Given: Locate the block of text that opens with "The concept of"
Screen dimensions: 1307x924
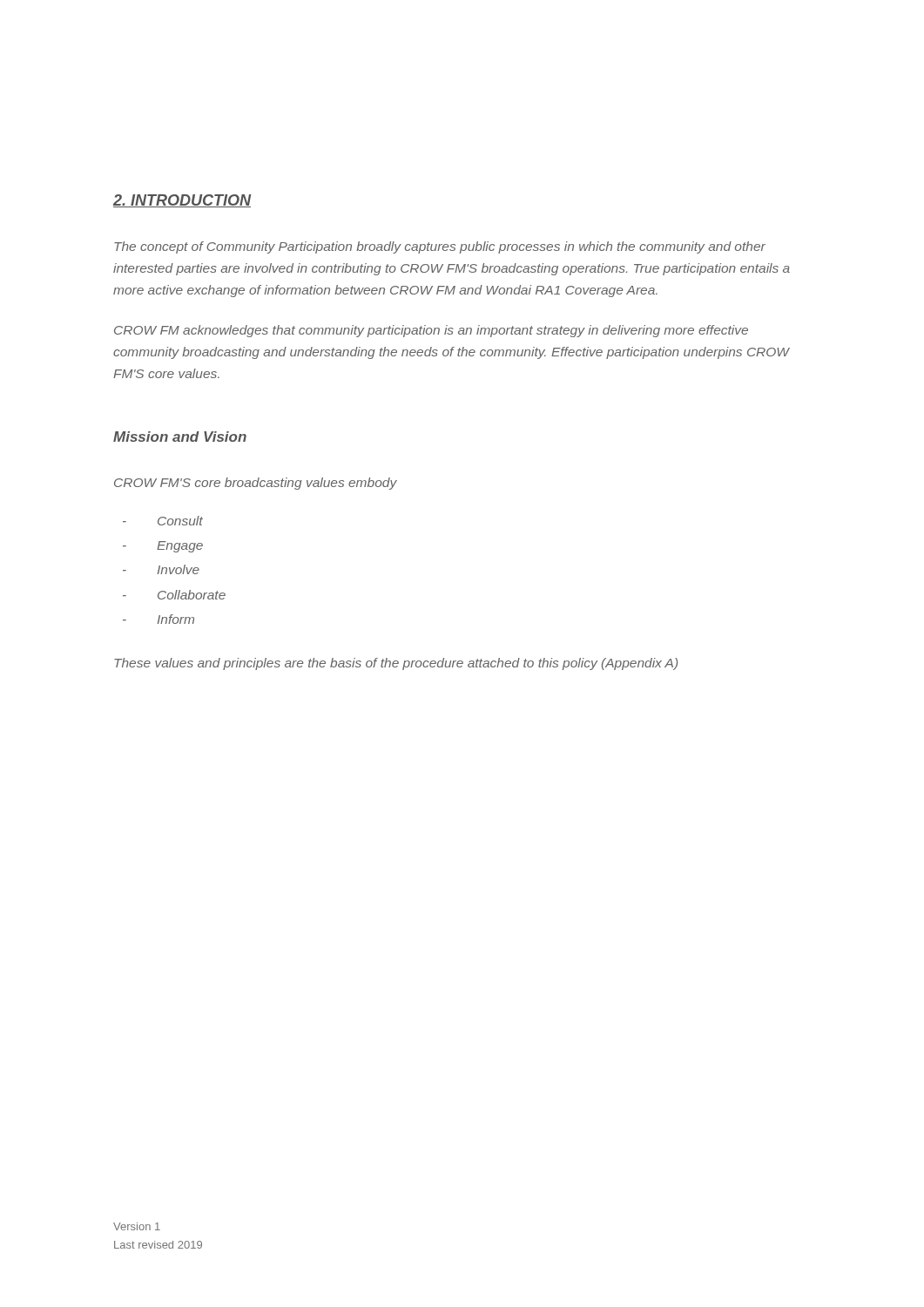Looking at the screenshot, I should (452, 268).
